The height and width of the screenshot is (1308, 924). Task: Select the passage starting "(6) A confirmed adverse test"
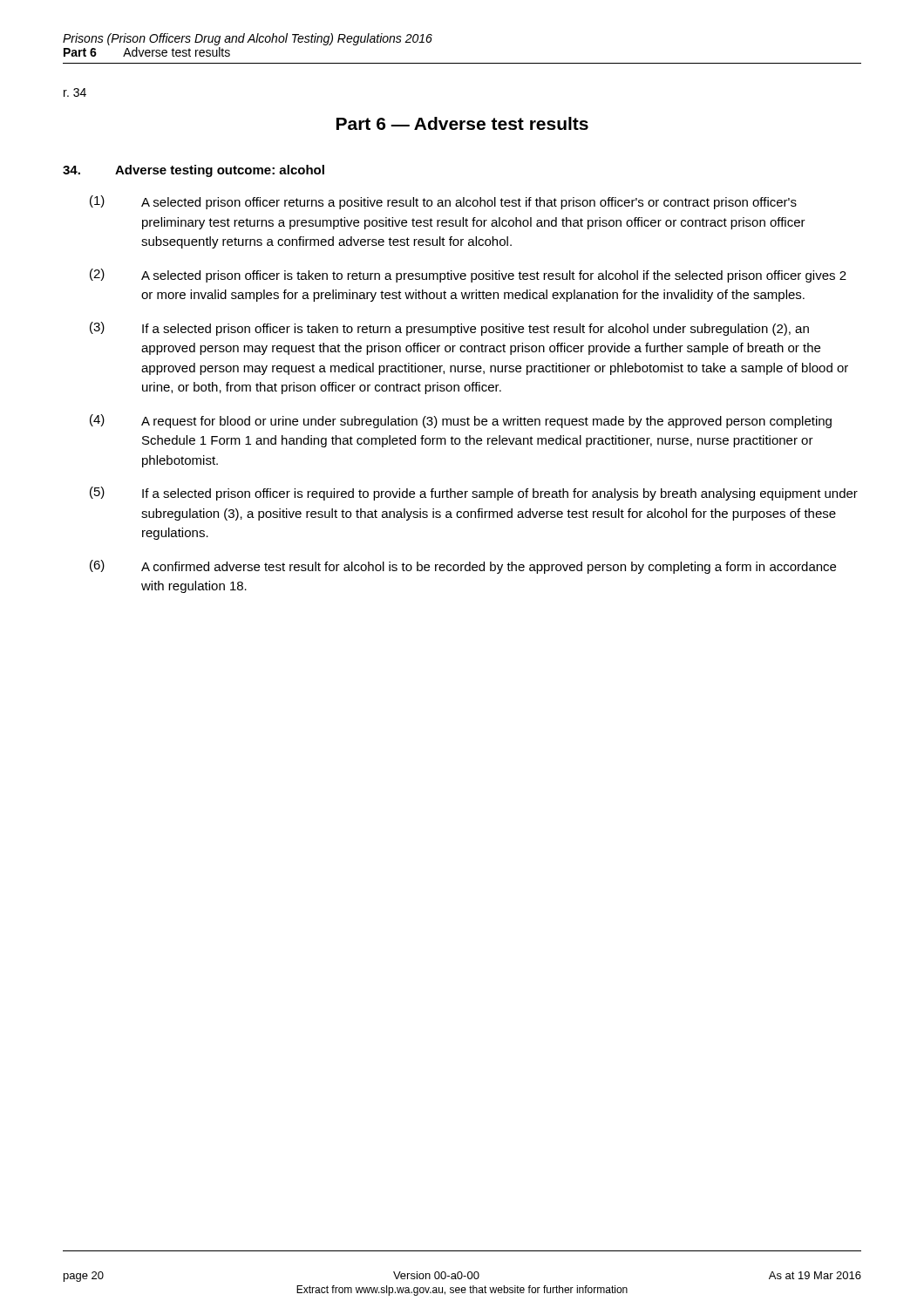(462, 576)
